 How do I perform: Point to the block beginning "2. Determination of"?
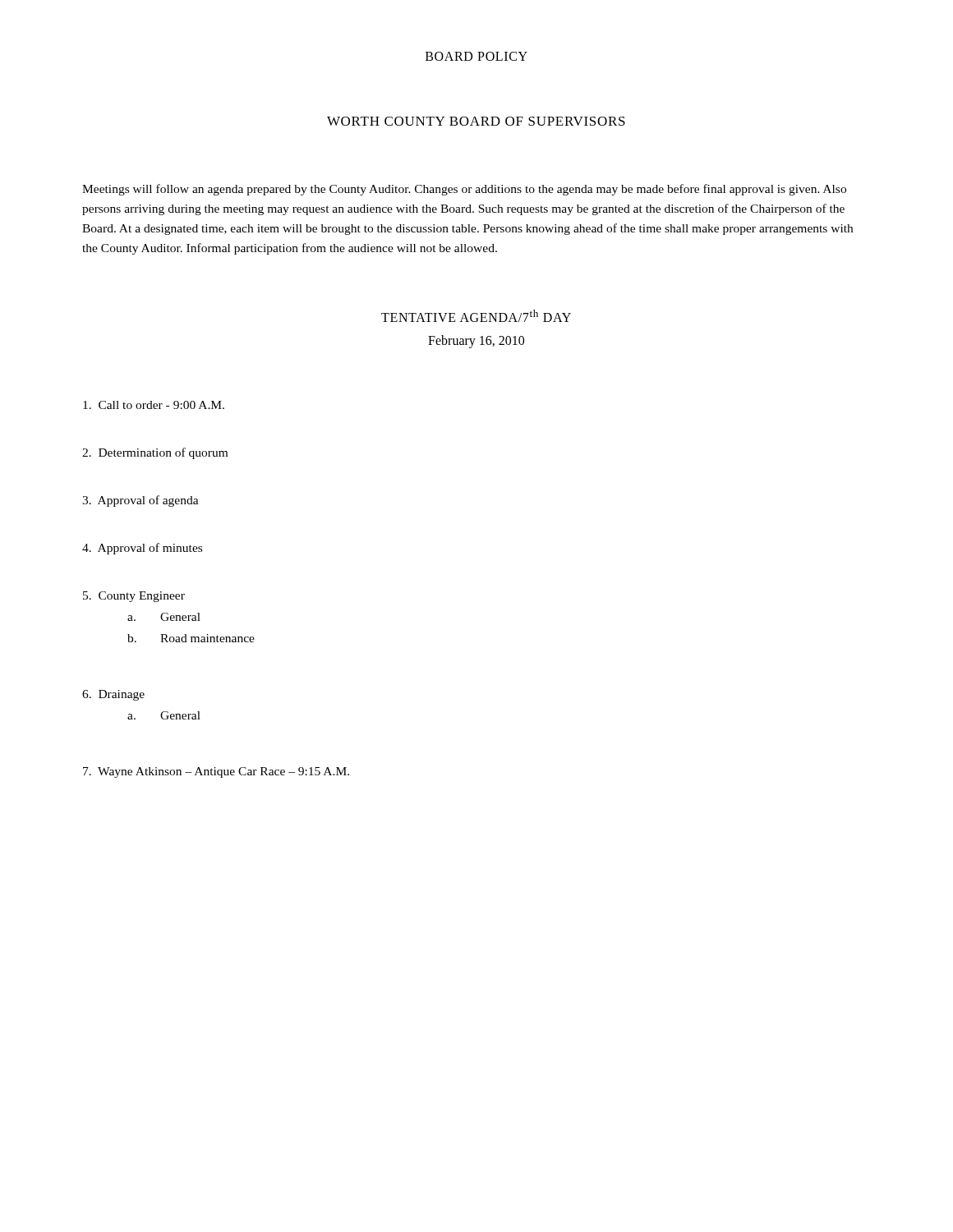(x=155, y=452)
